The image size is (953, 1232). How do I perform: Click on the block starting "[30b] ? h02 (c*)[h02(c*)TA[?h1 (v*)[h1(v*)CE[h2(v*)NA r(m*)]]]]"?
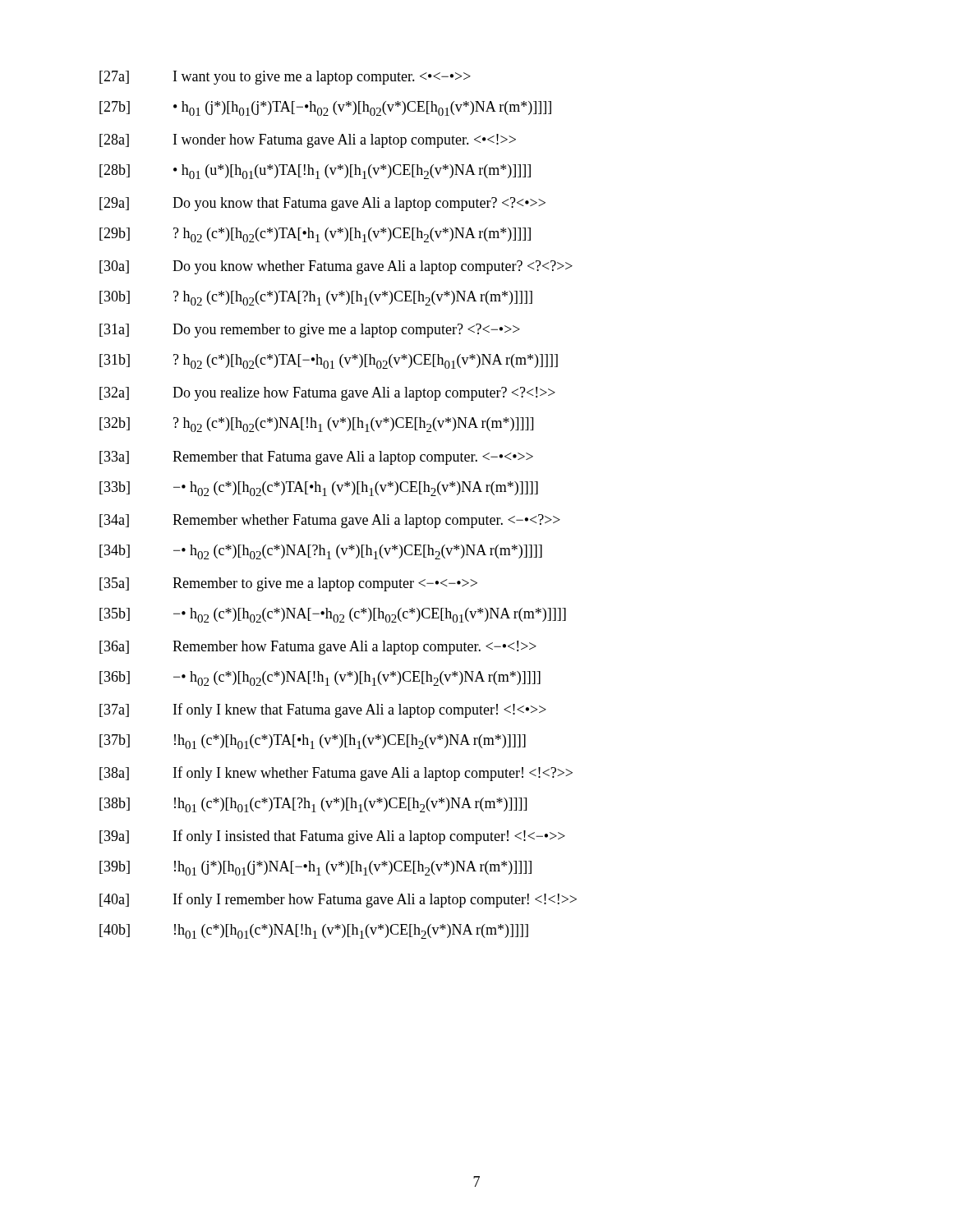coord(476,298)
